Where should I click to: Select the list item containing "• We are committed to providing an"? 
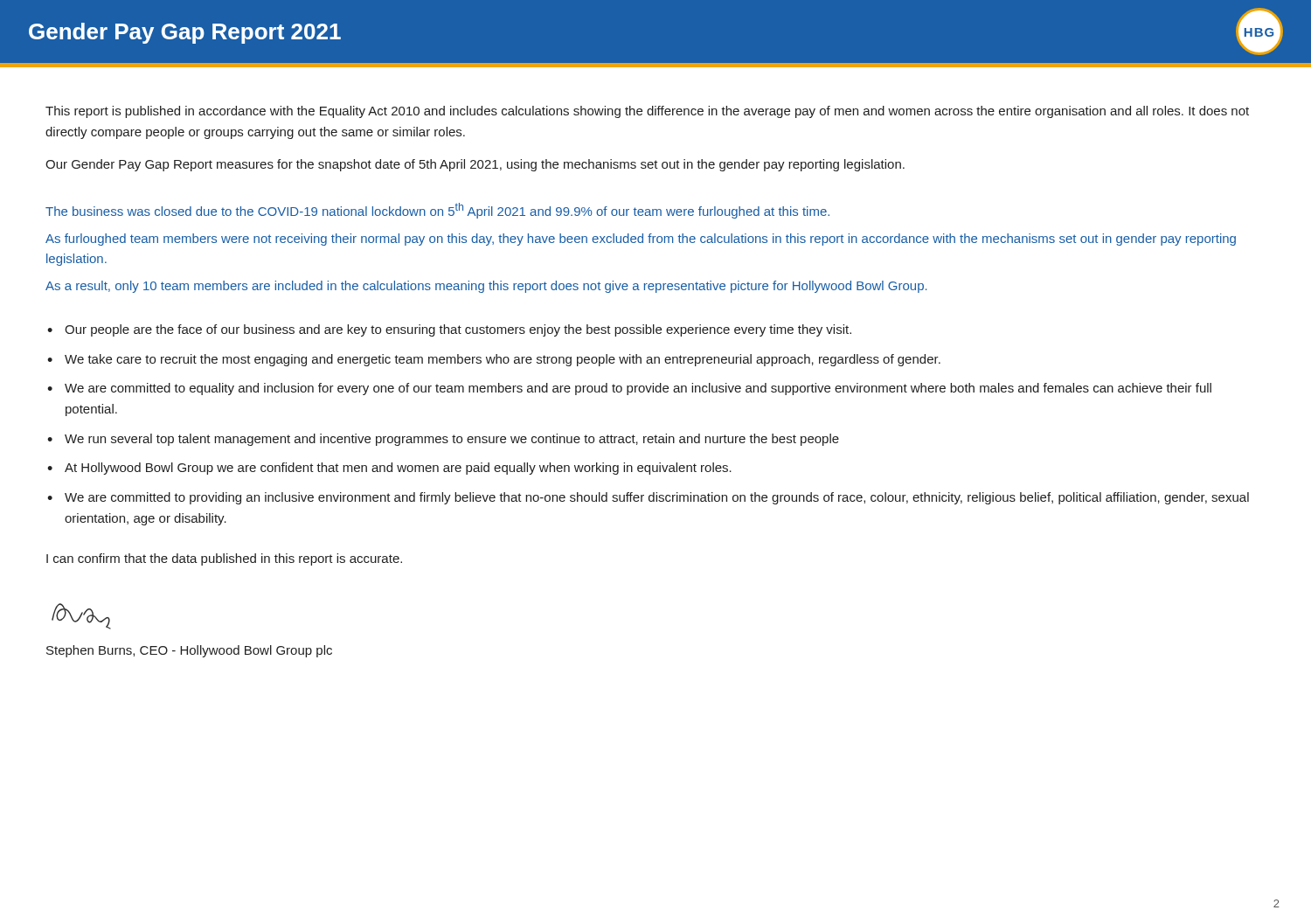(x=648, y=506)
